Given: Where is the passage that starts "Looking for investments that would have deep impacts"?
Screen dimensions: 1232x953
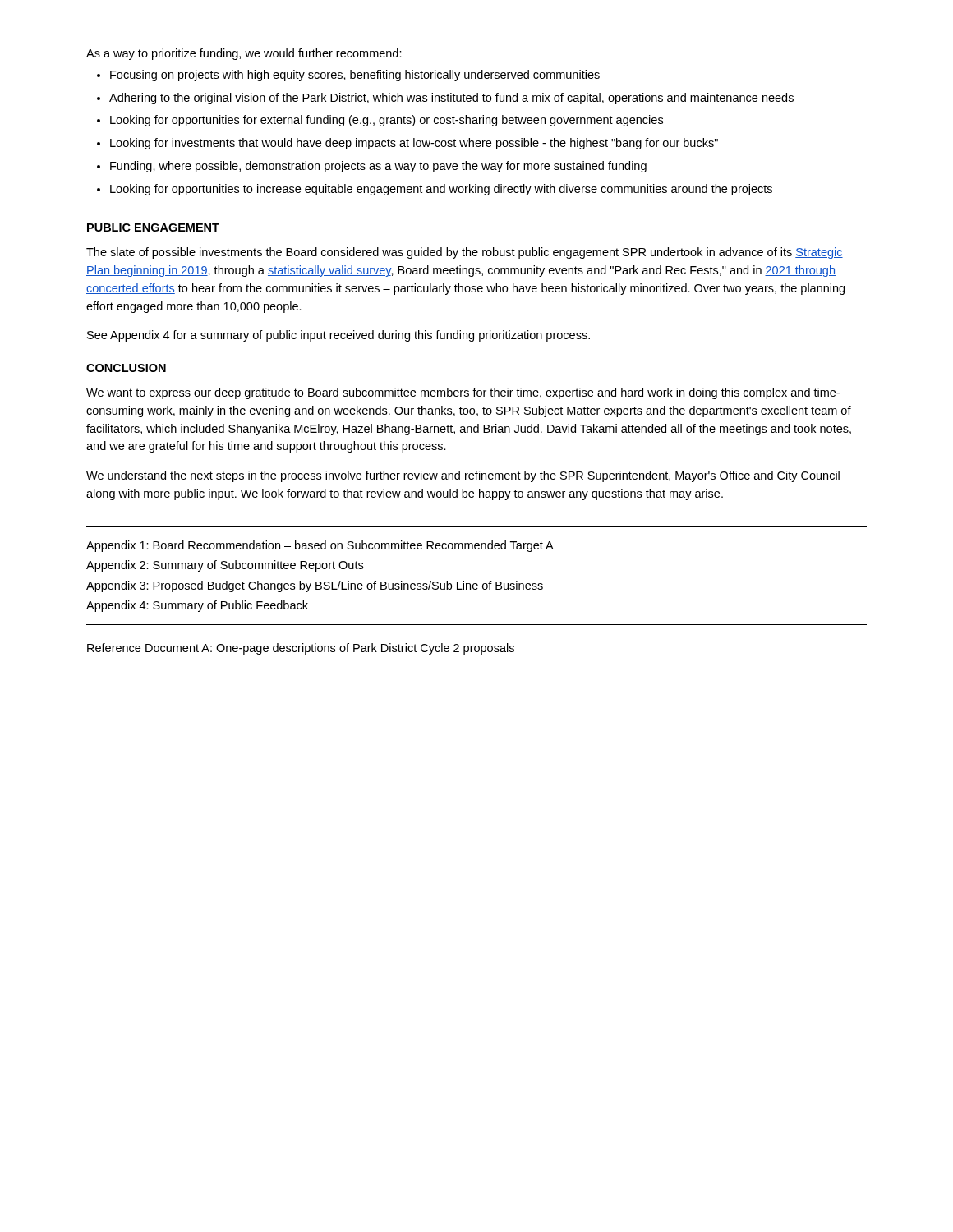Looking at the screenshot, I should 488,144.
